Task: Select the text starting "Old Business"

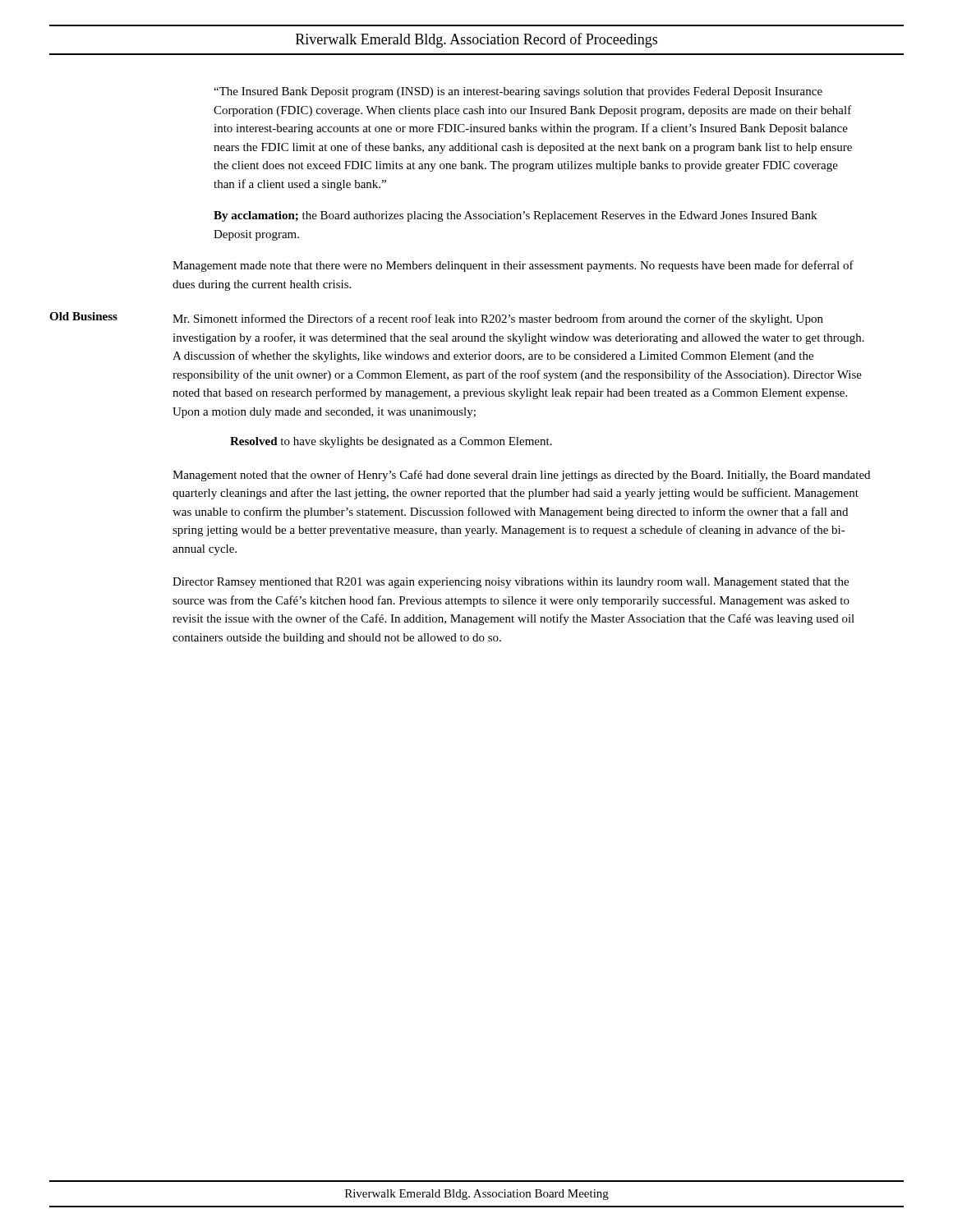Action: coord(83,316)
